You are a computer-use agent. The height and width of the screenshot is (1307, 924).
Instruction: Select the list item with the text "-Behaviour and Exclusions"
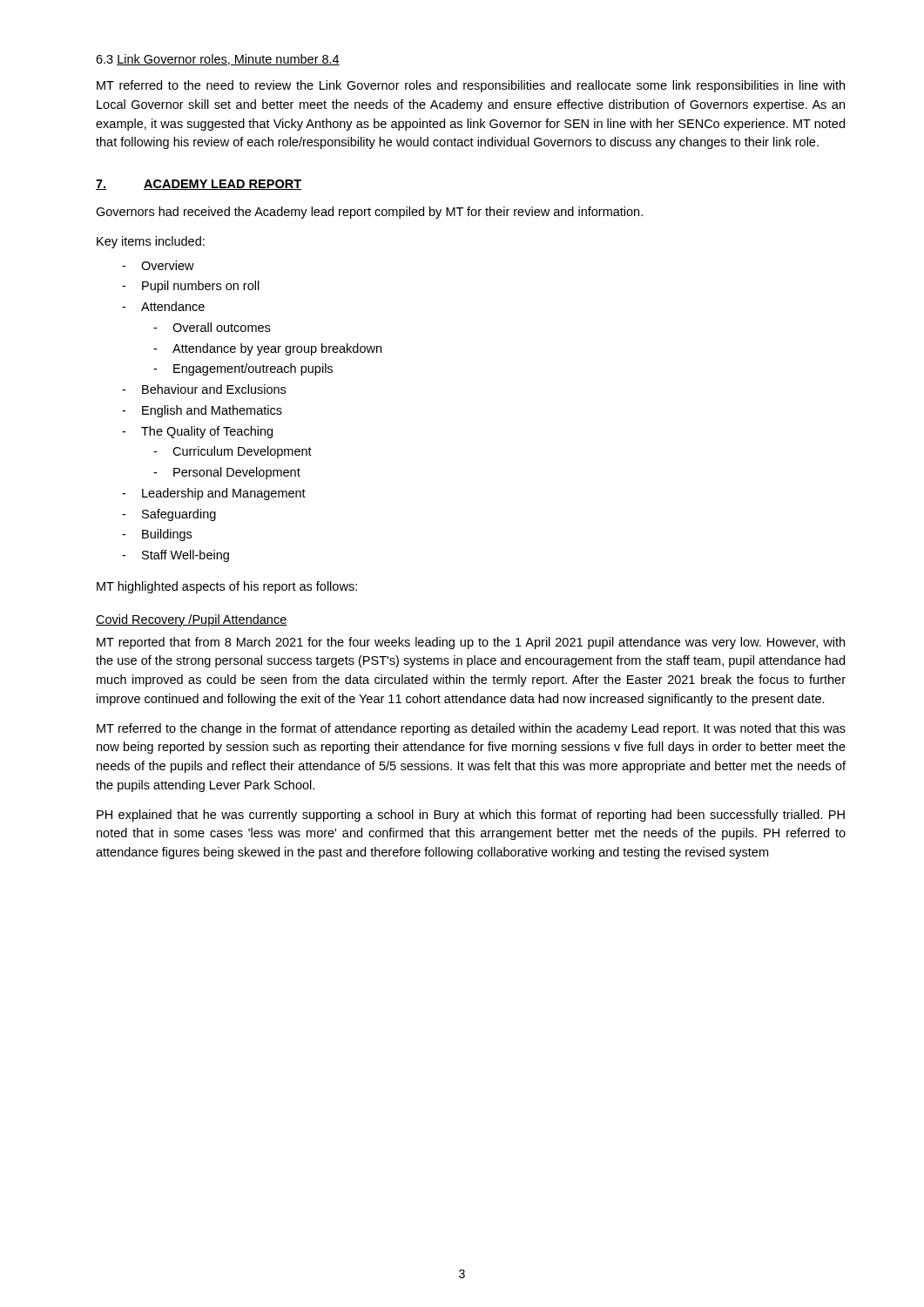204,390
